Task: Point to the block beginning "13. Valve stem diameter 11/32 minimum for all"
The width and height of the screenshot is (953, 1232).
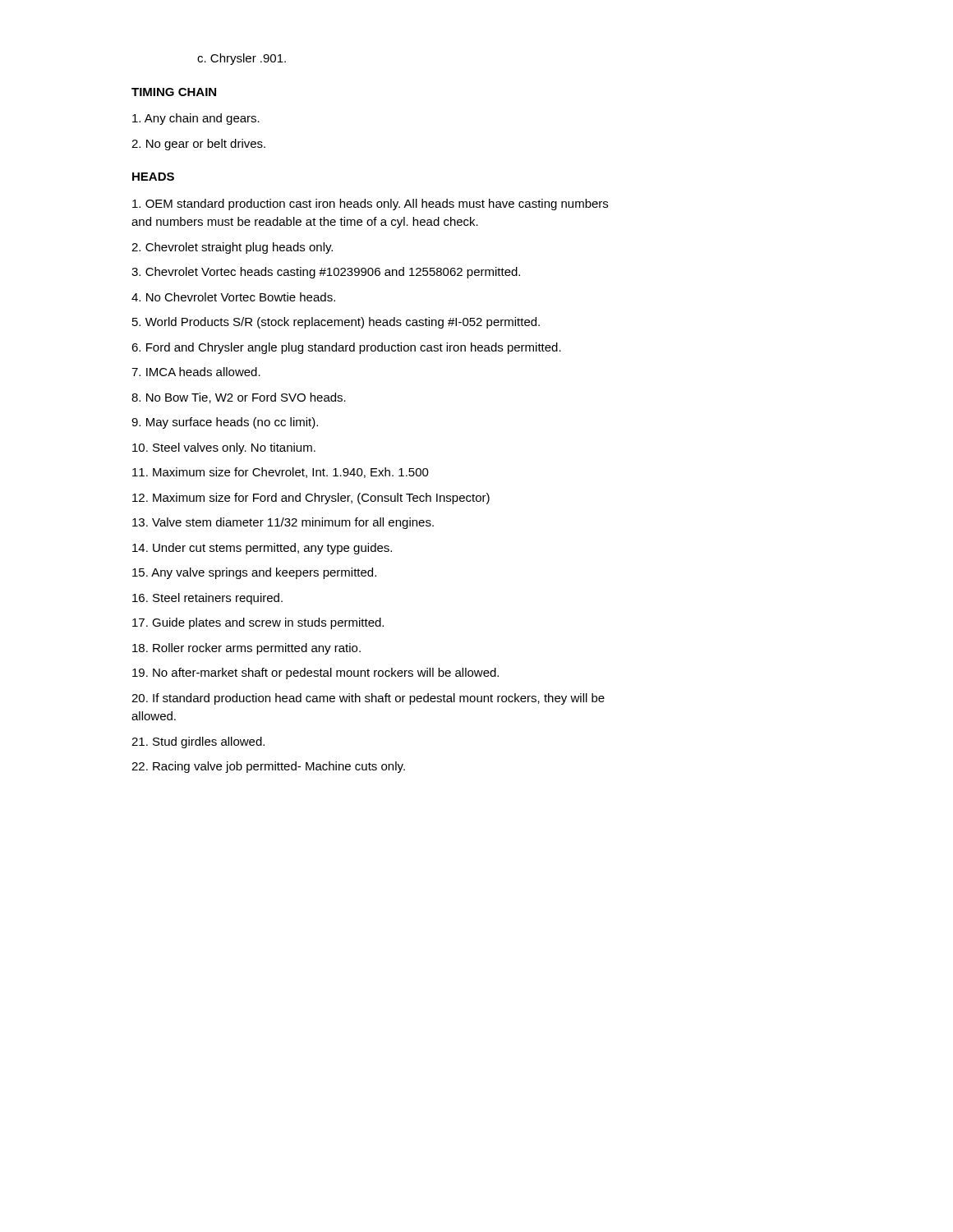Action: point(283,522)
